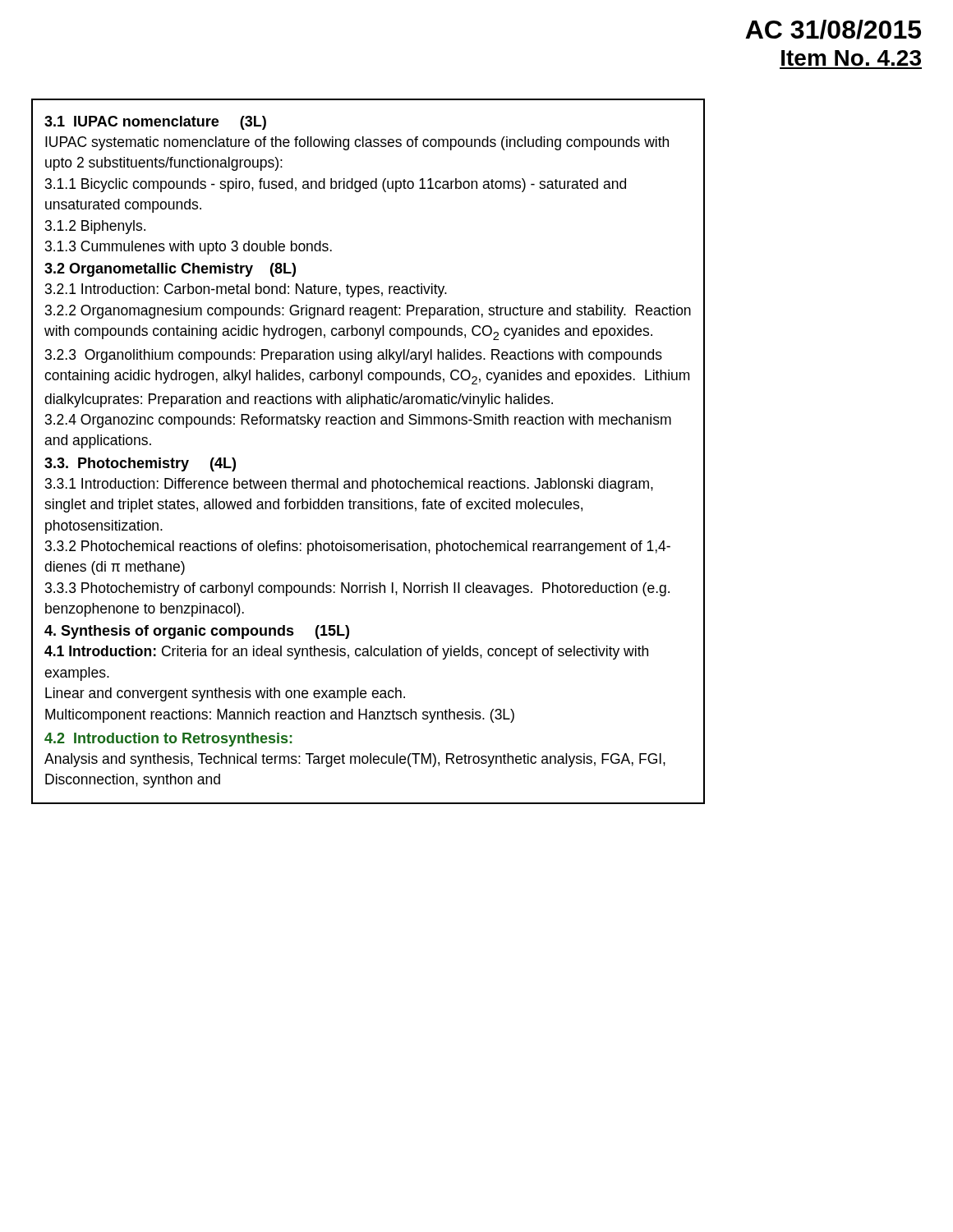This screenshot has height=1232, width=953.
Task: Click on the passage starting "4.2 Introduction to Retrosynthesis:"
Action: pos(169,738)
